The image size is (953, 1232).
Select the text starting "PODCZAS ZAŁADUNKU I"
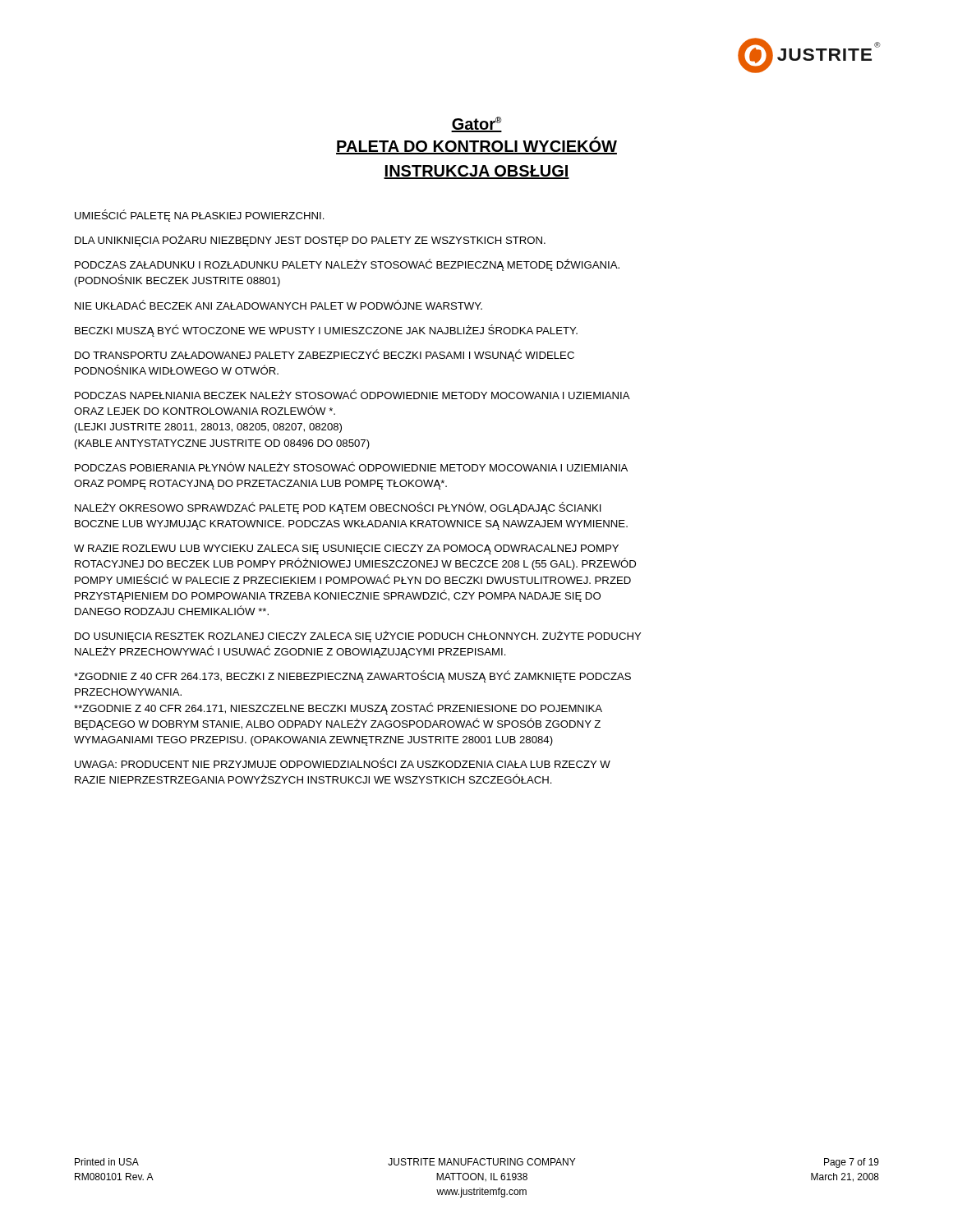tap(347, 273)
